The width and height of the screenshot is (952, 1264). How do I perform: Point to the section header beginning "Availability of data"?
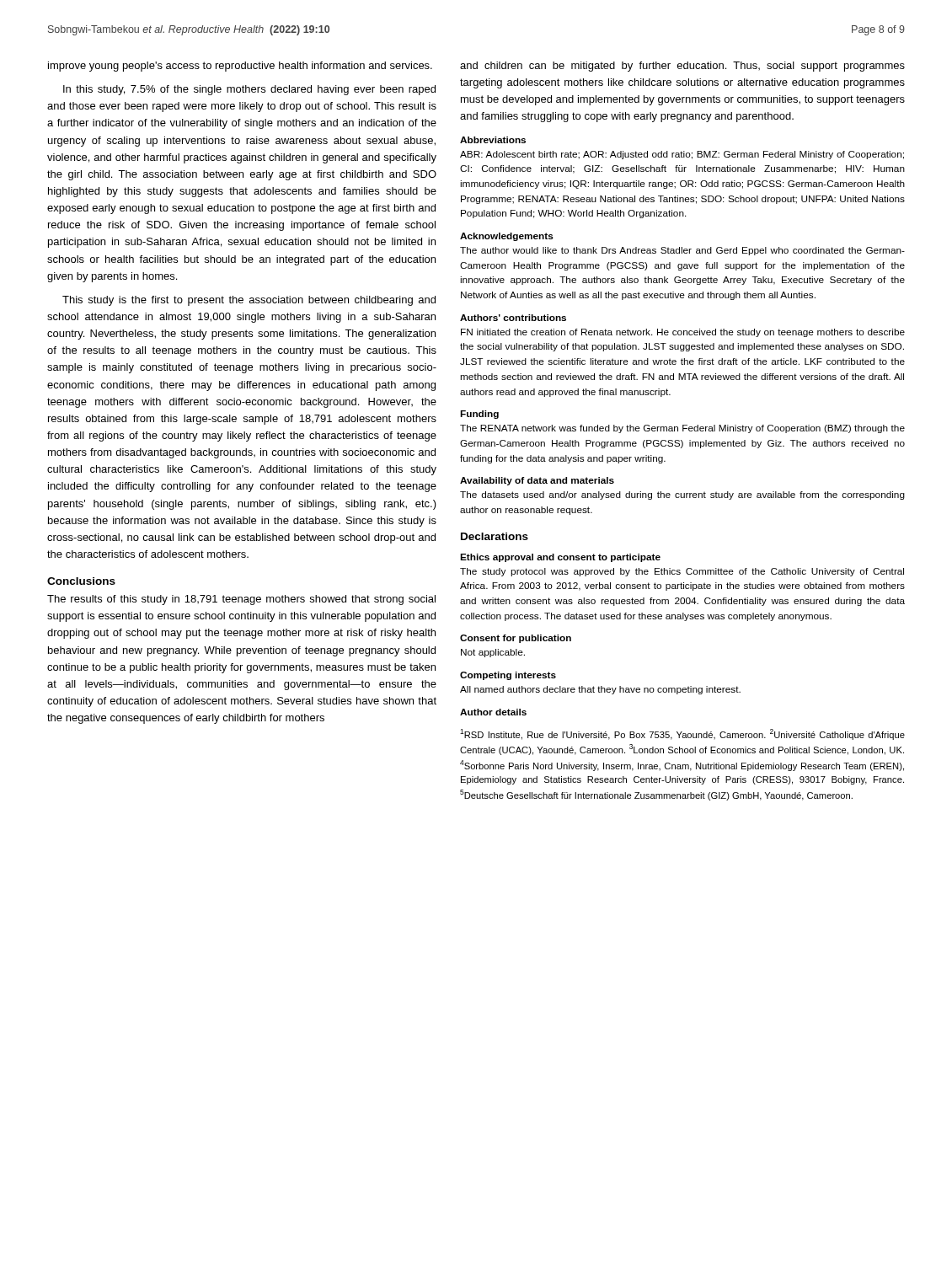[x=537, y=481]
